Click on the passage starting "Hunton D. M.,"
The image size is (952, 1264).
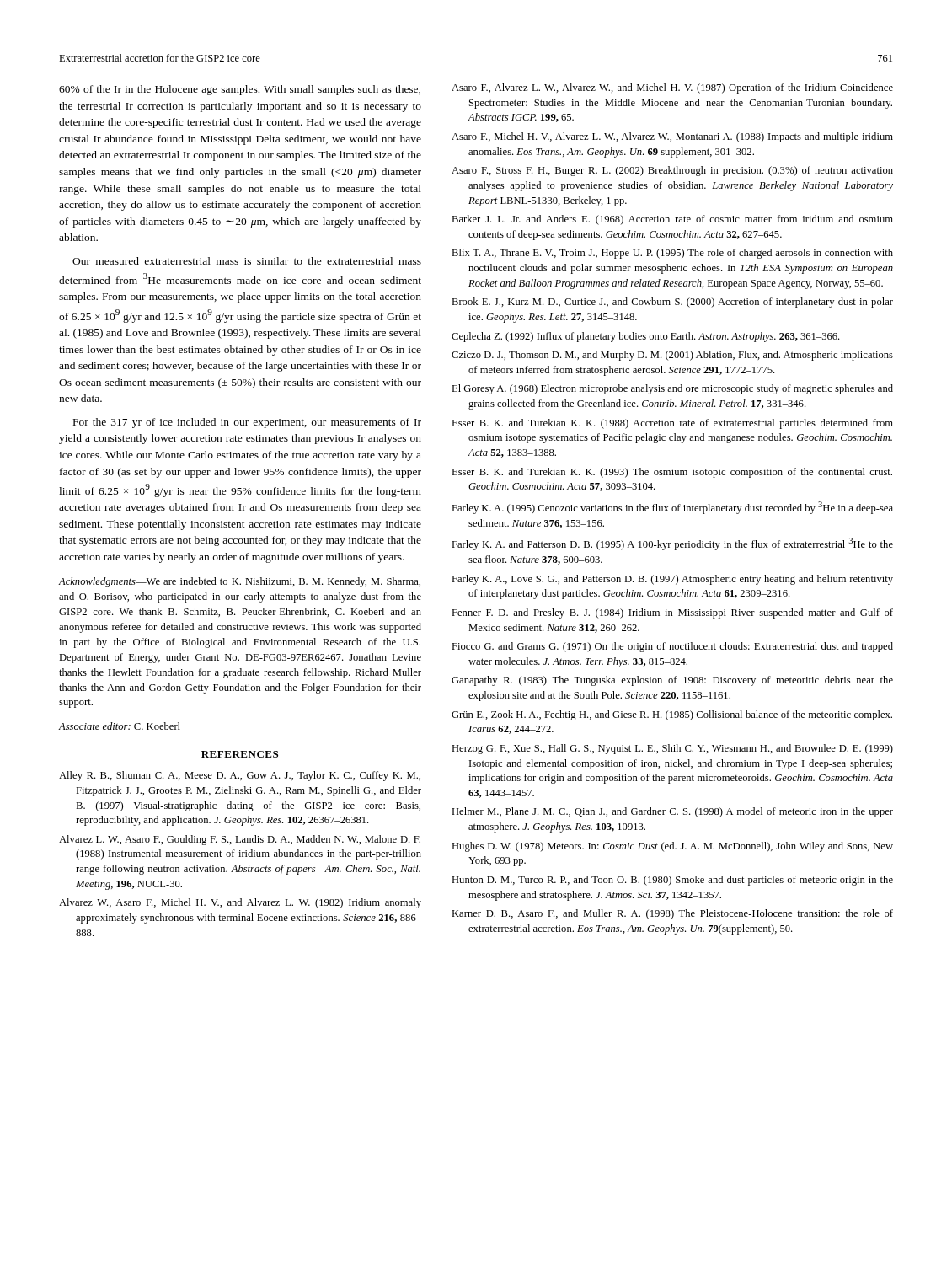(672, 887)
